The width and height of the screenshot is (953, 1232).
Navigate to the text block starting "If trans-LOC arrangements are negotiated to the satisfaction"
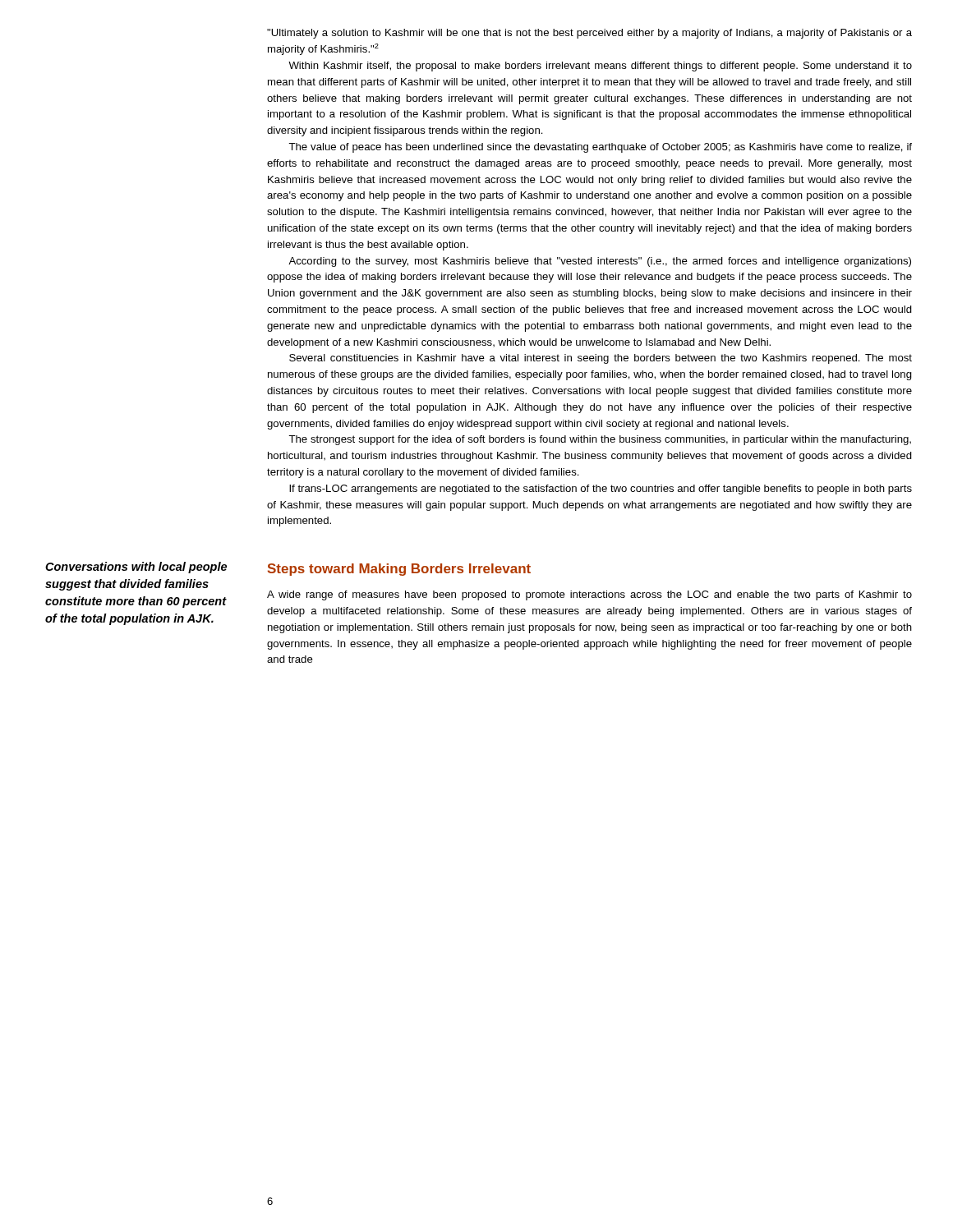click(x=589, y=505)
